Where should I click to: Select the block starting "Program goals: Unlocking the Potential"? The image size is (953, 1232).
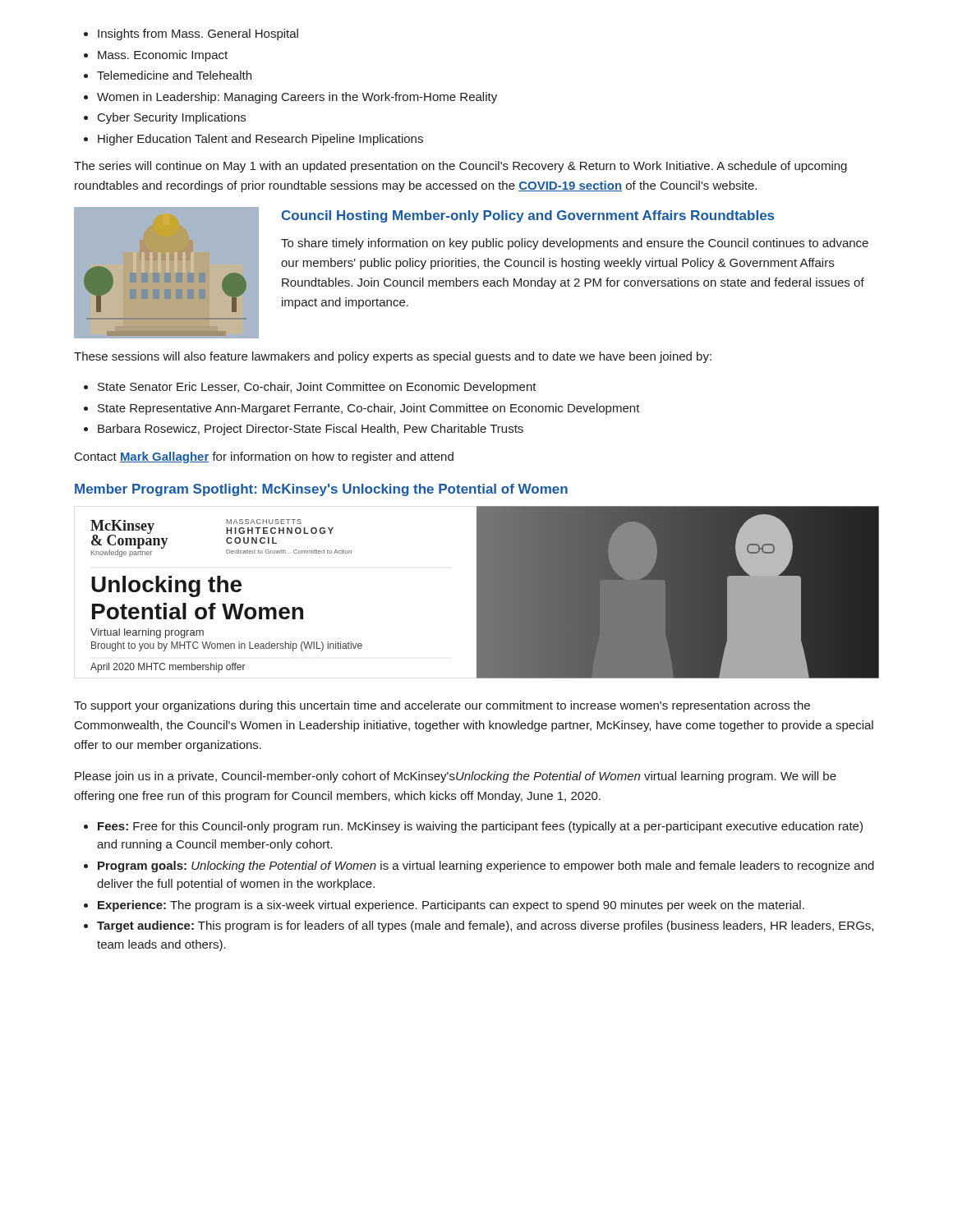pyautogui.click(x=486, y=874)
